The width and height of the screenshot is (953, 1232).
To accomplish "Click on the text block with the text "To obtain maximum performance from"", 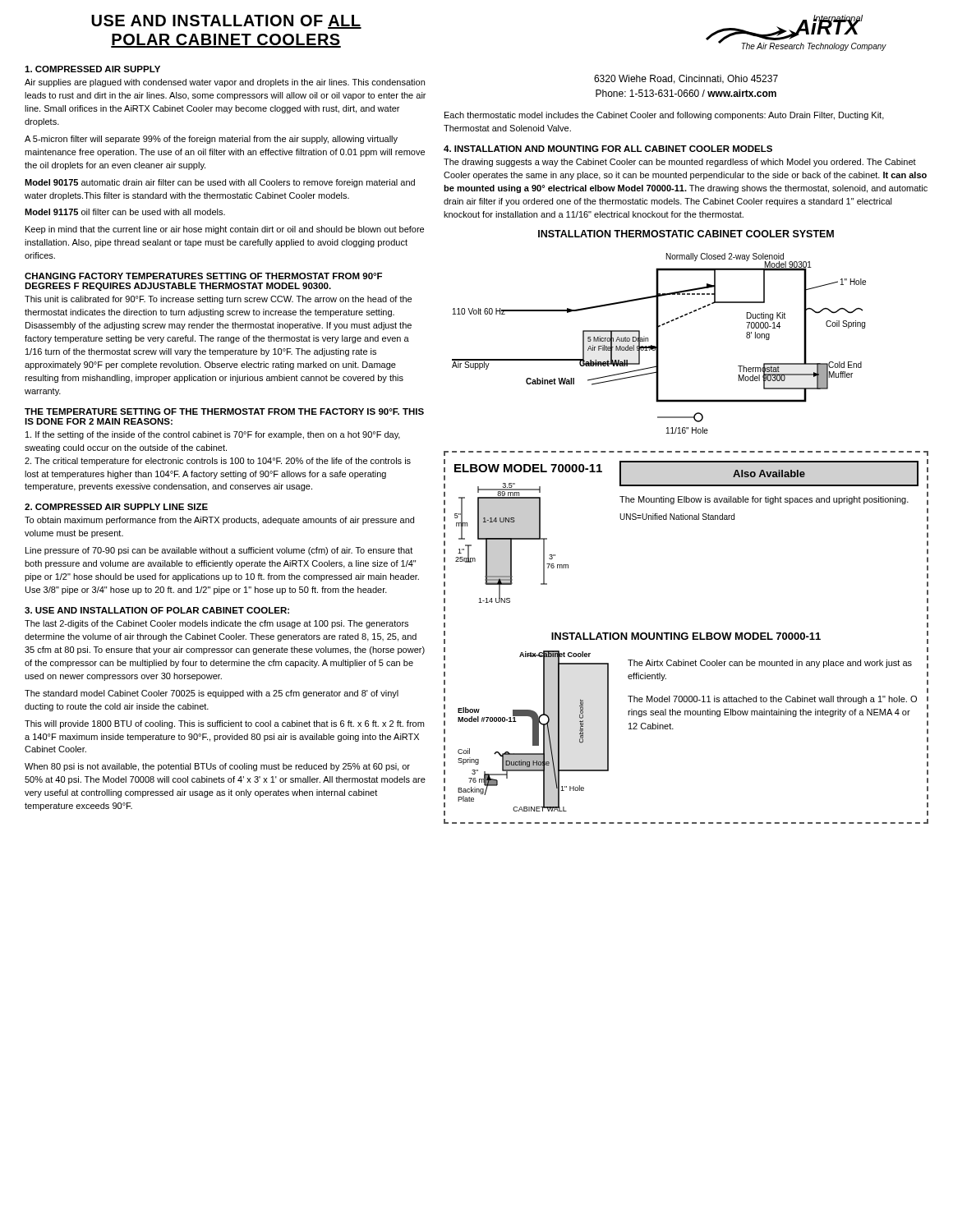I will click(226, 556).
